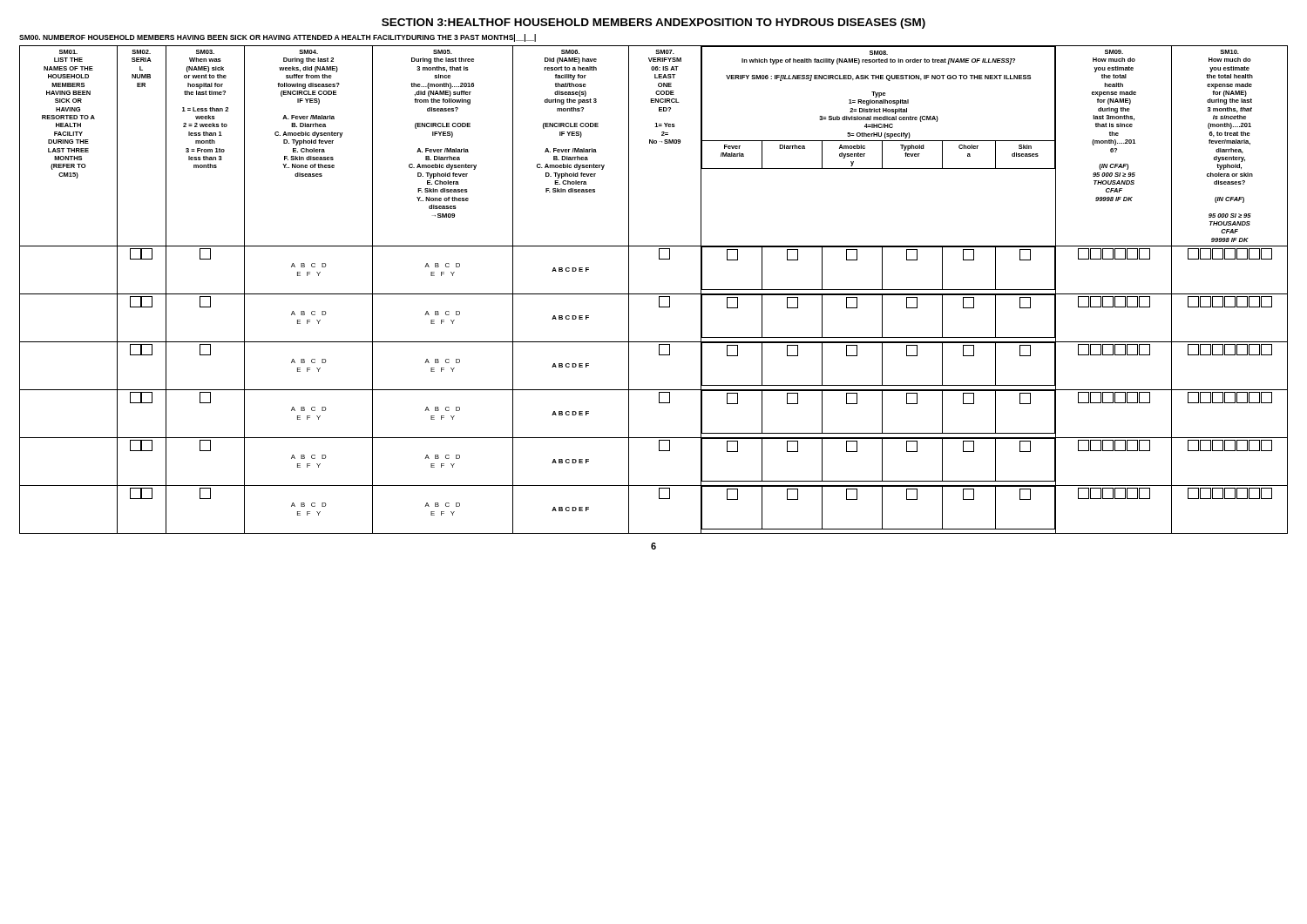This screenshot has width=1307, height=924.
Task: Click on the element starting "SECTION 3:HEALTHOF HOUSEHOLD MEMBERS ANDEXPOSITION TO"
Action: click(x=654, y=22)
